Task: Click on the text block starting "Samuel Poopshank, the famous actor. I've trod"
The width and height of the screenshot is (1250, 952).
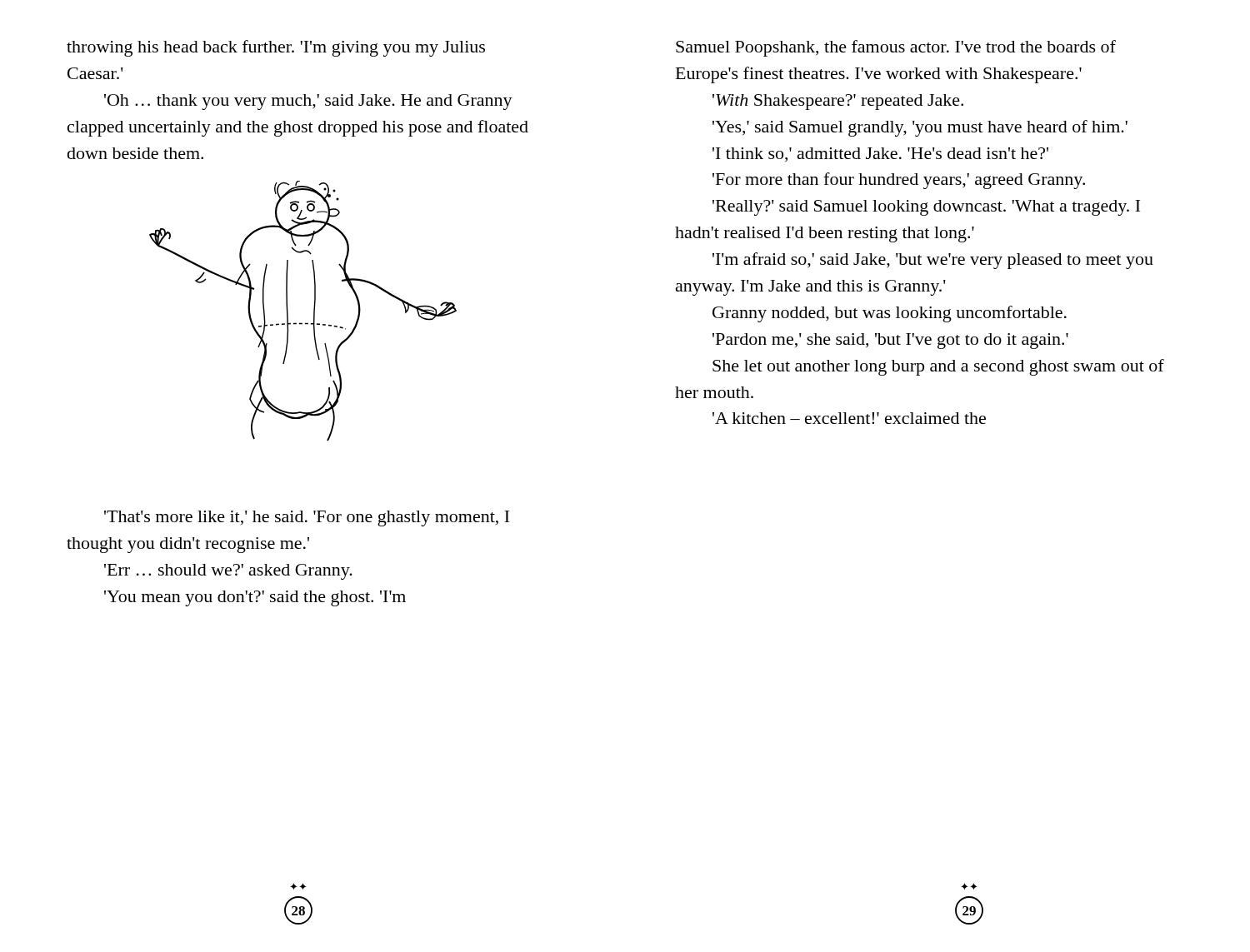Action: (921, 233)
